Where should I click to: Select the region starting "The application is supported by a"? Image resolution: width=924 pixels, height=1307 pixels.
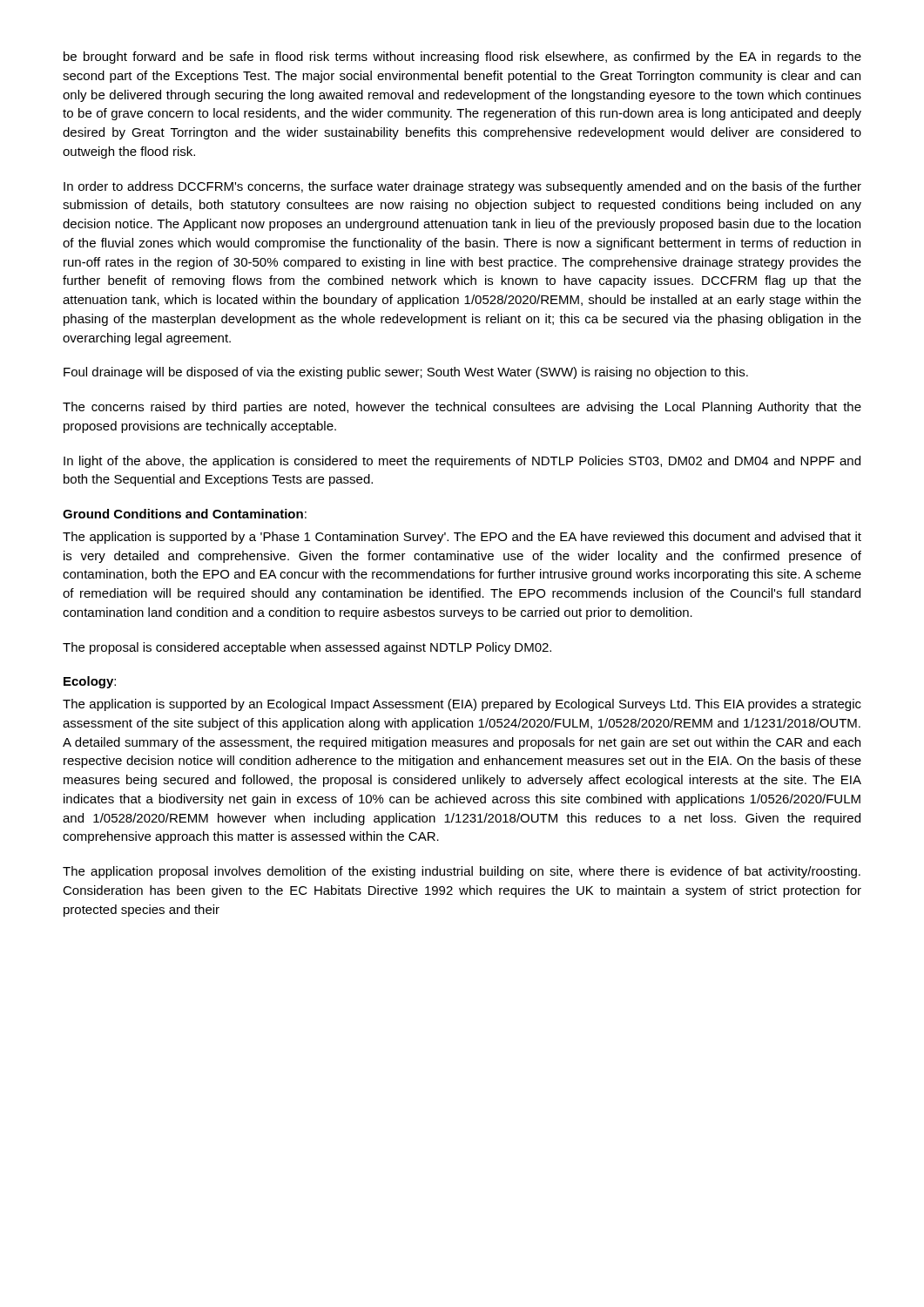pos(462,574)
